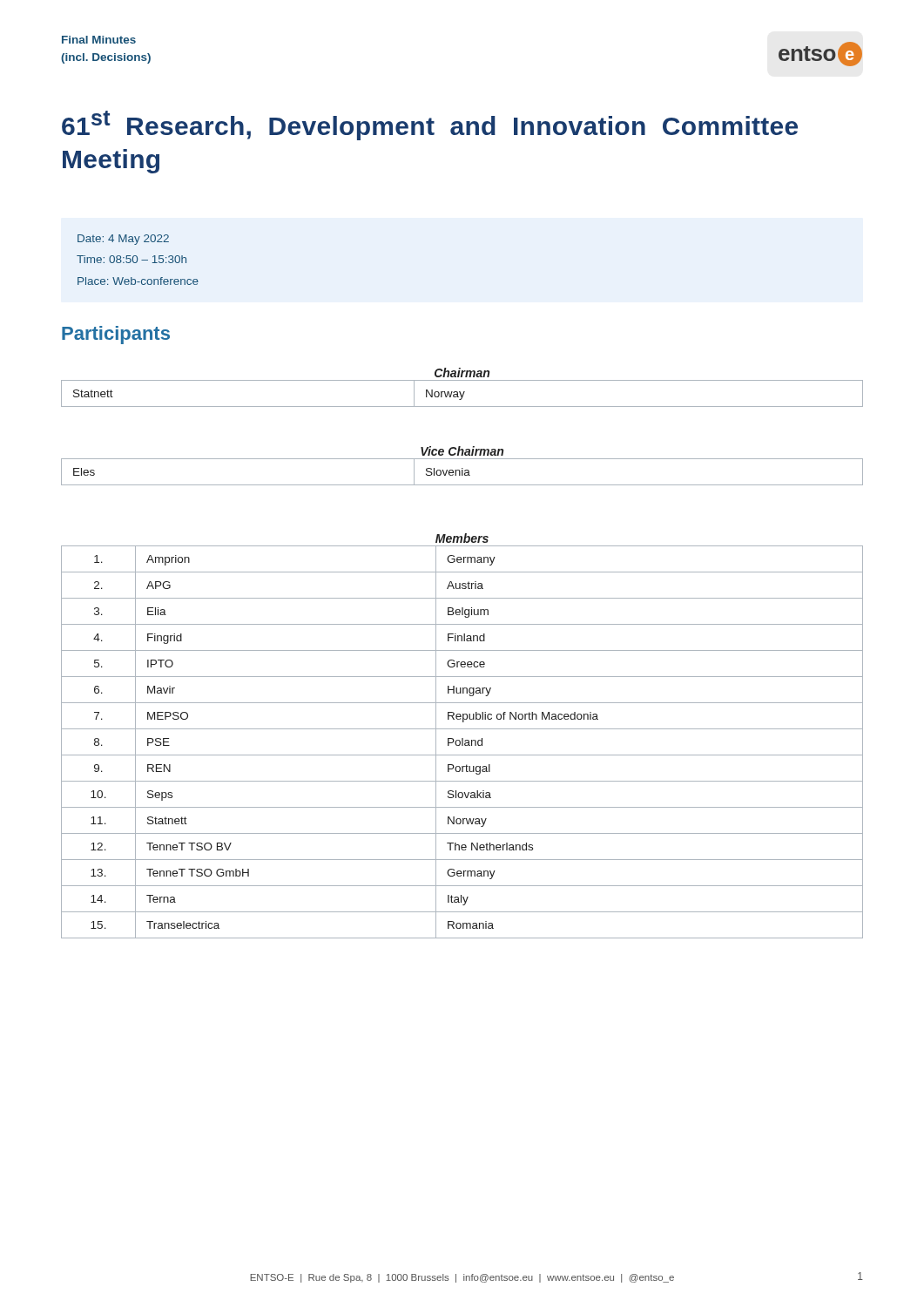Find the region starting "61st Research, Development"
This screenshot has height=1307, width=924.
pyautogui.click(x=462, y=140)
